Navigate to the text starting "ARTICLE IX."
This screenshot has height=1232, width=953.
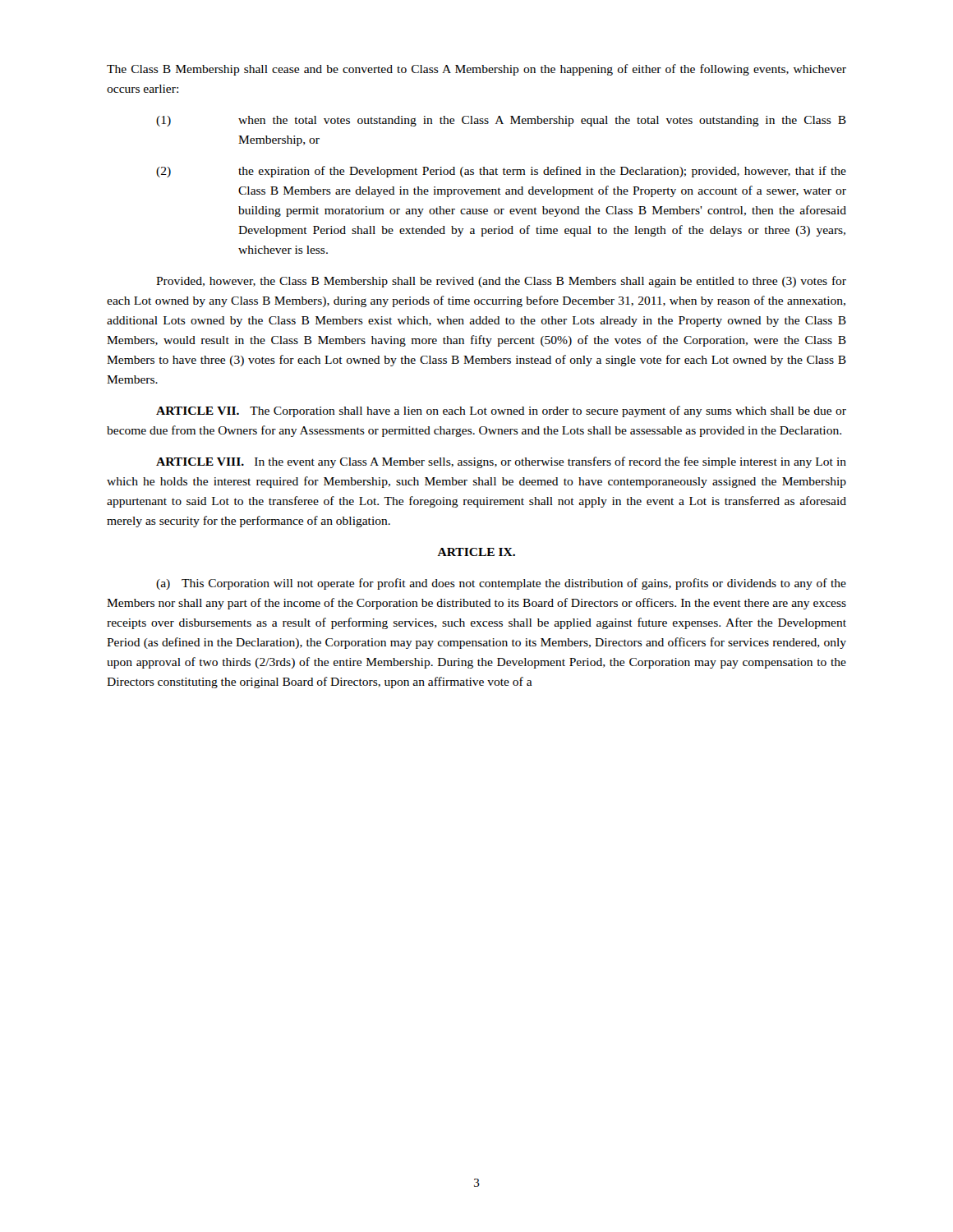476,552
